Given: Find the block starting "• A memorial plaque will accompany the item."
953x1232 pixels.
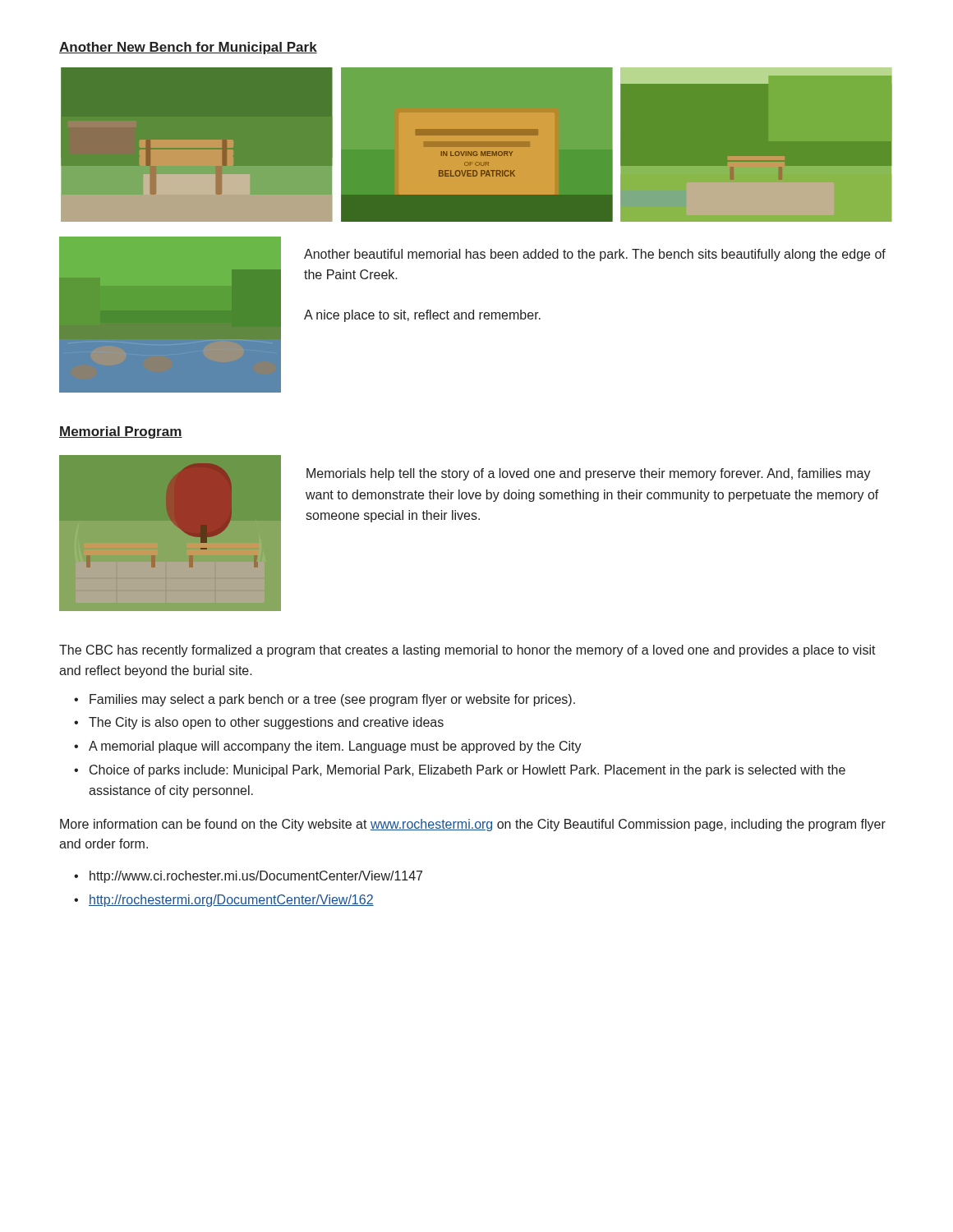Looking at the screenshot, I should (x=335, y=747).
